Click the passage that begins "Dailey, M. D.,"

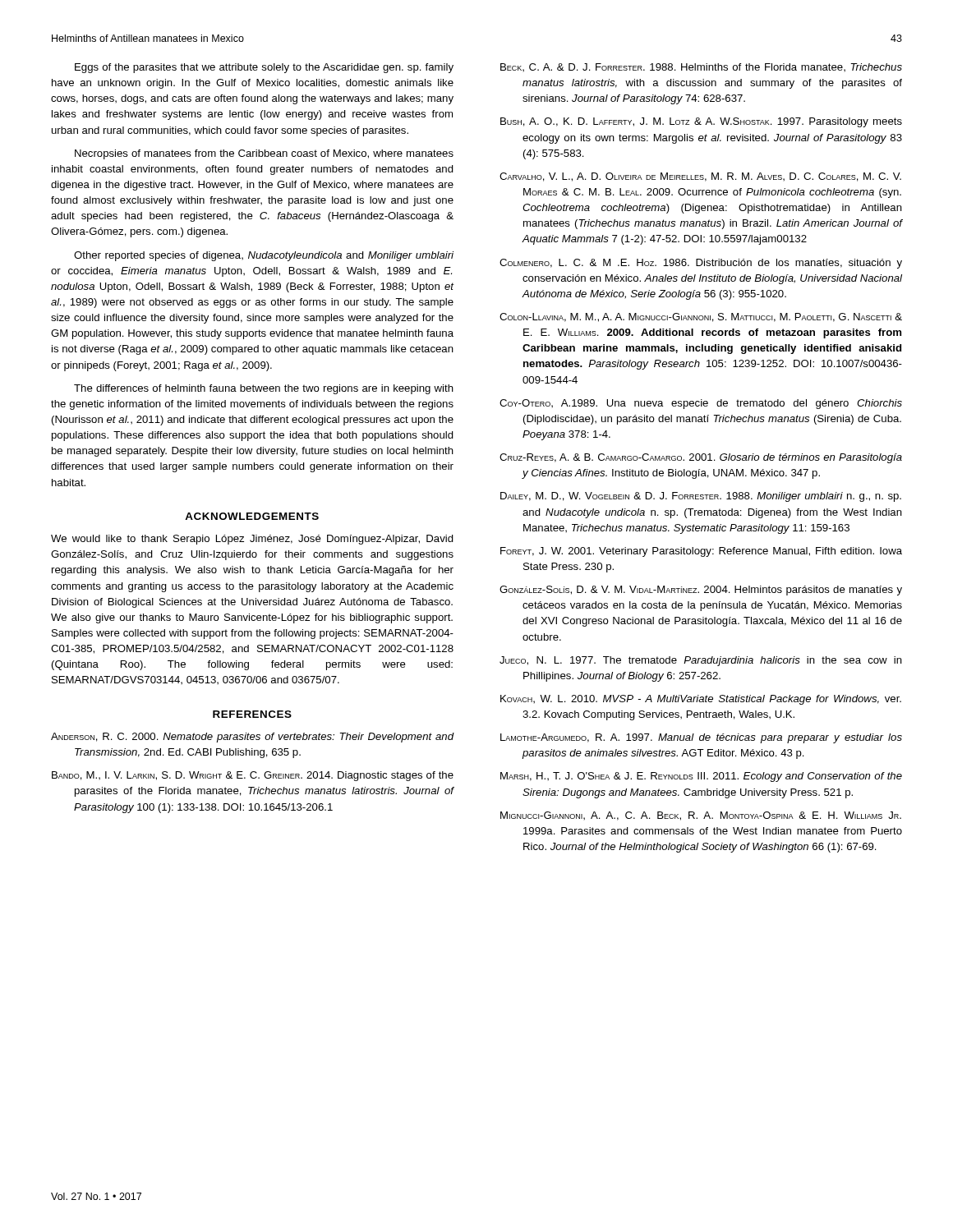coord(701,512)
